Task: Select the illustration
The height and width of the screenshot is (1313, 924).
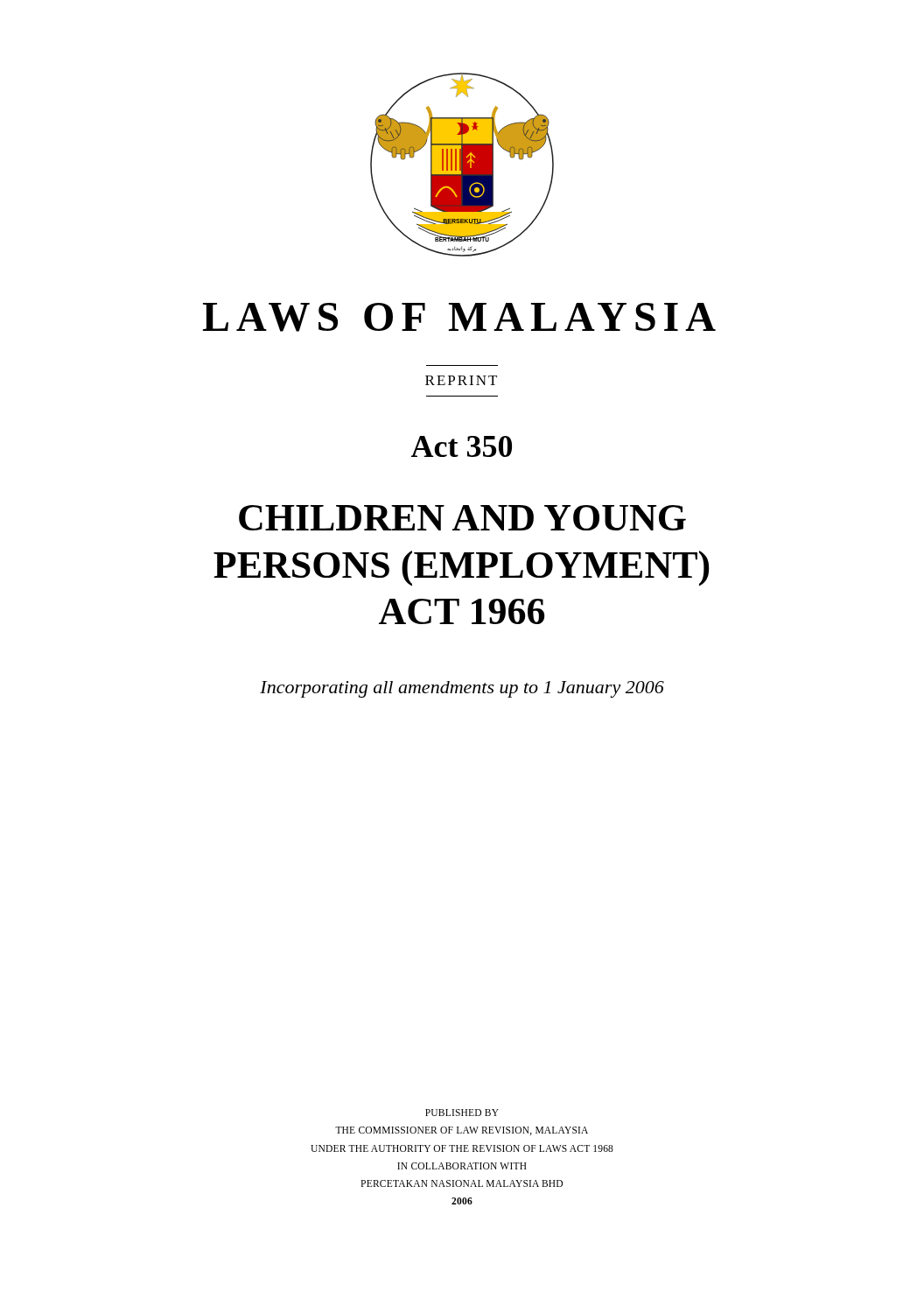Action: (x=462, y=181)
